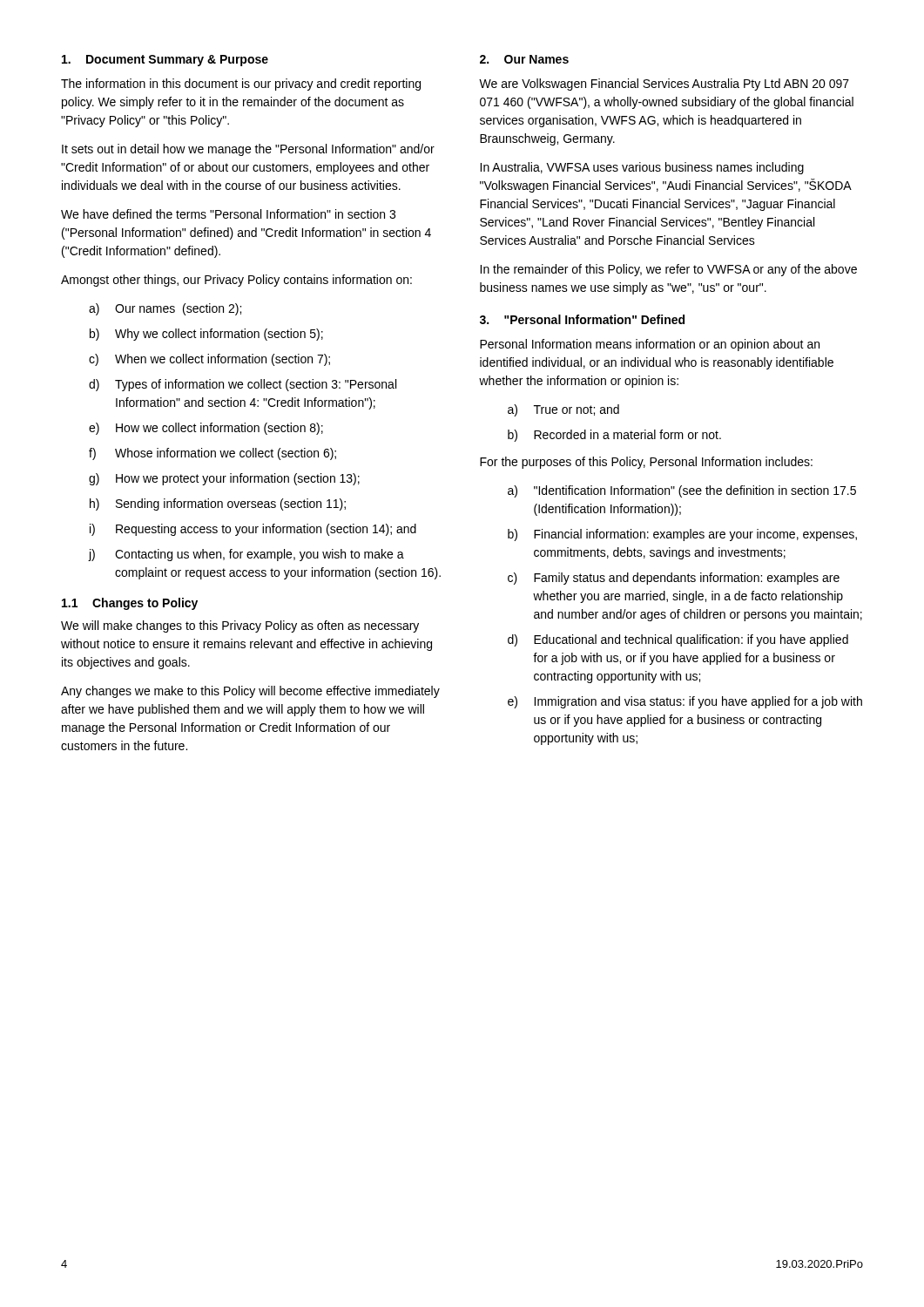Where is the passage that starts "d) Types of information we collect"?
The width and height of the screenshot is (924, 1307).
(x=267, y=394)
